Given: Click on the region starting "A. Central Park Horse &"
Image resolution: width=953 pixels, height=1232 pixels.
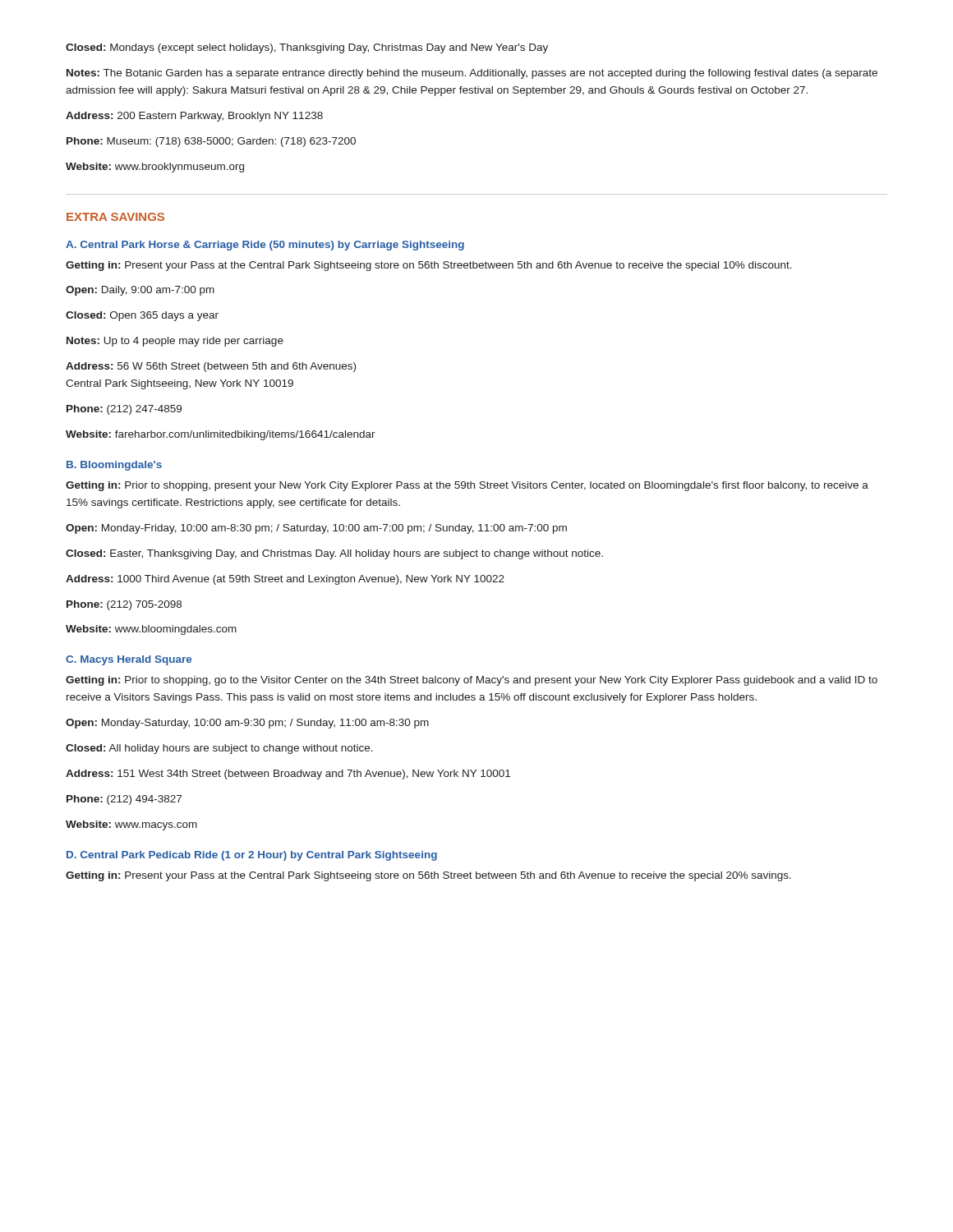Looking at the screenshot, I should pos(265,244).
